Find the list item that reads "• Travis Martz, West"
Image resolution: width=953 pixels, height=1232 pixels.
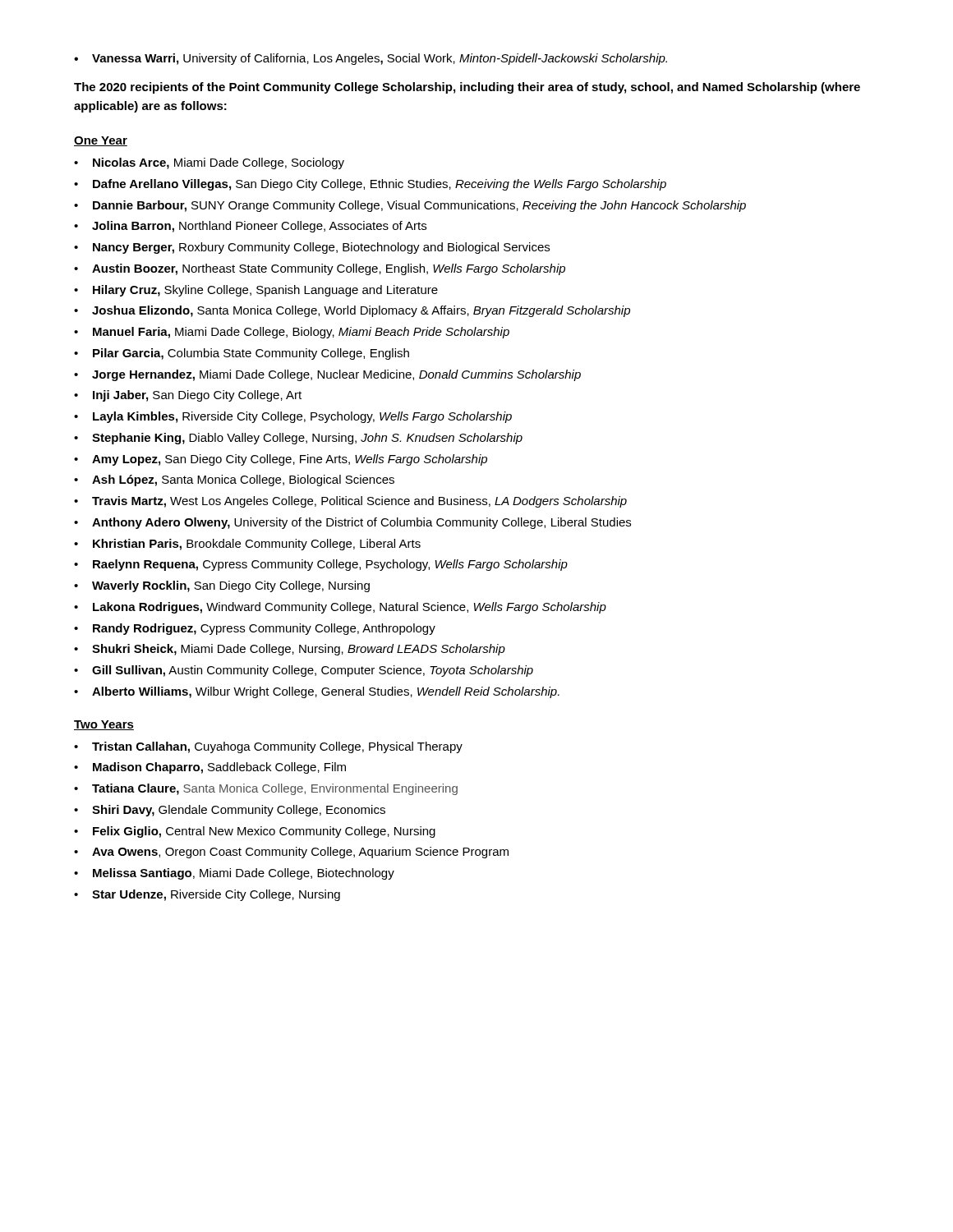click(x=350, y=501)
